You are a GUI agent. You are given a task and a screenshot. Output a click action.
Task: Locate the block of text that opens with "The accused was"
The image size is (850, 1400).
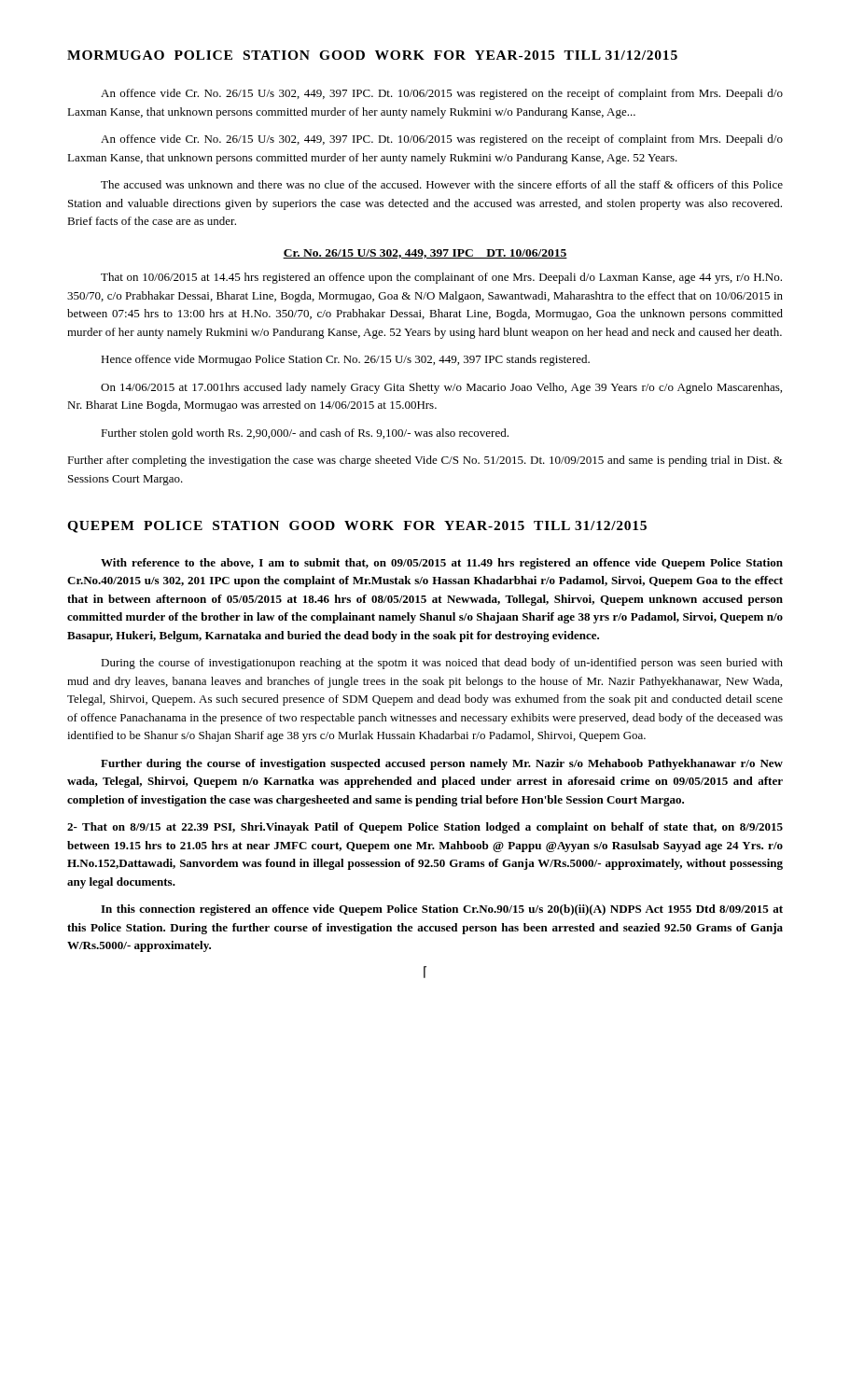425,203
